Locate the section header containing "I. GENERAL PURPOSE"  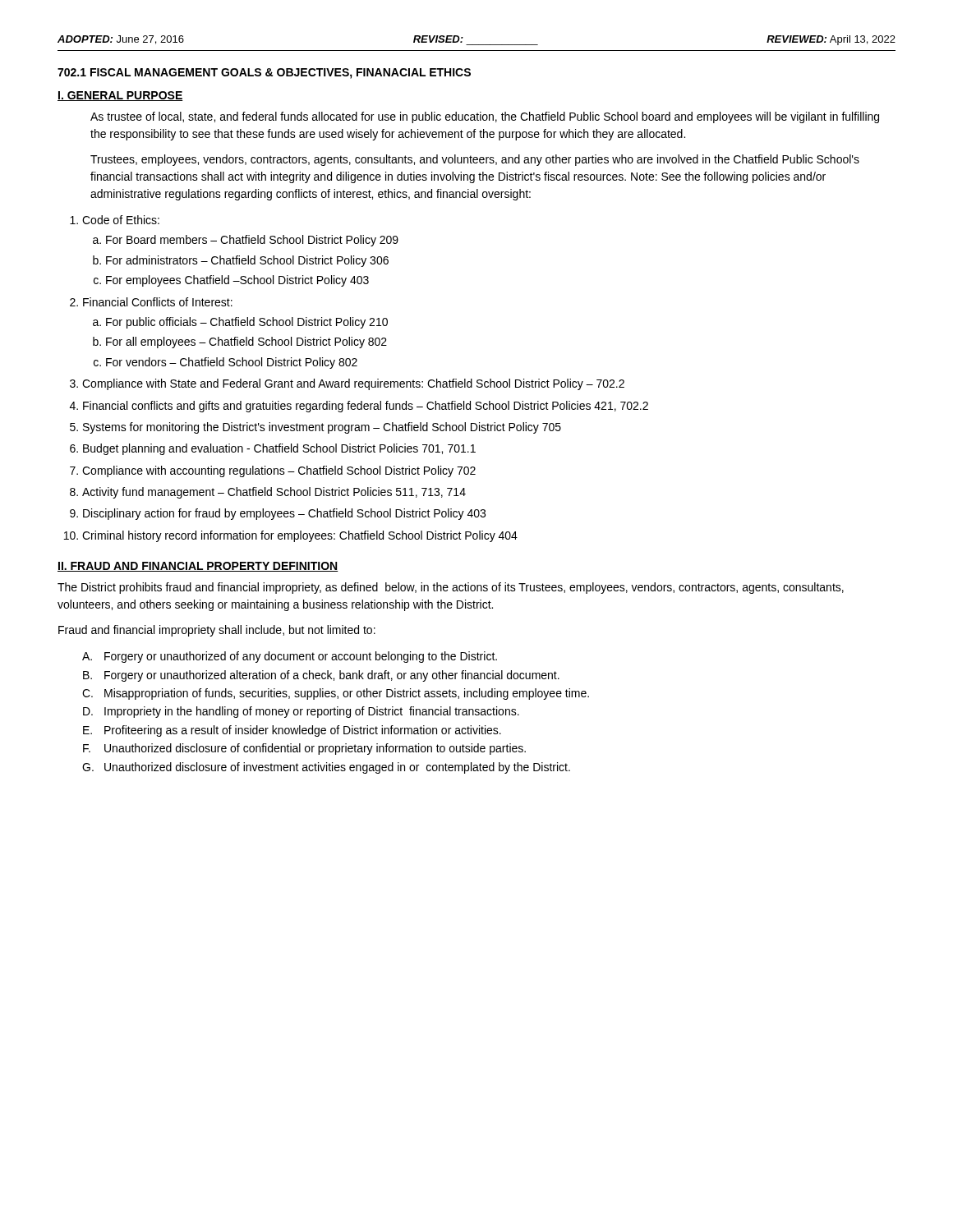click(120, 95)
